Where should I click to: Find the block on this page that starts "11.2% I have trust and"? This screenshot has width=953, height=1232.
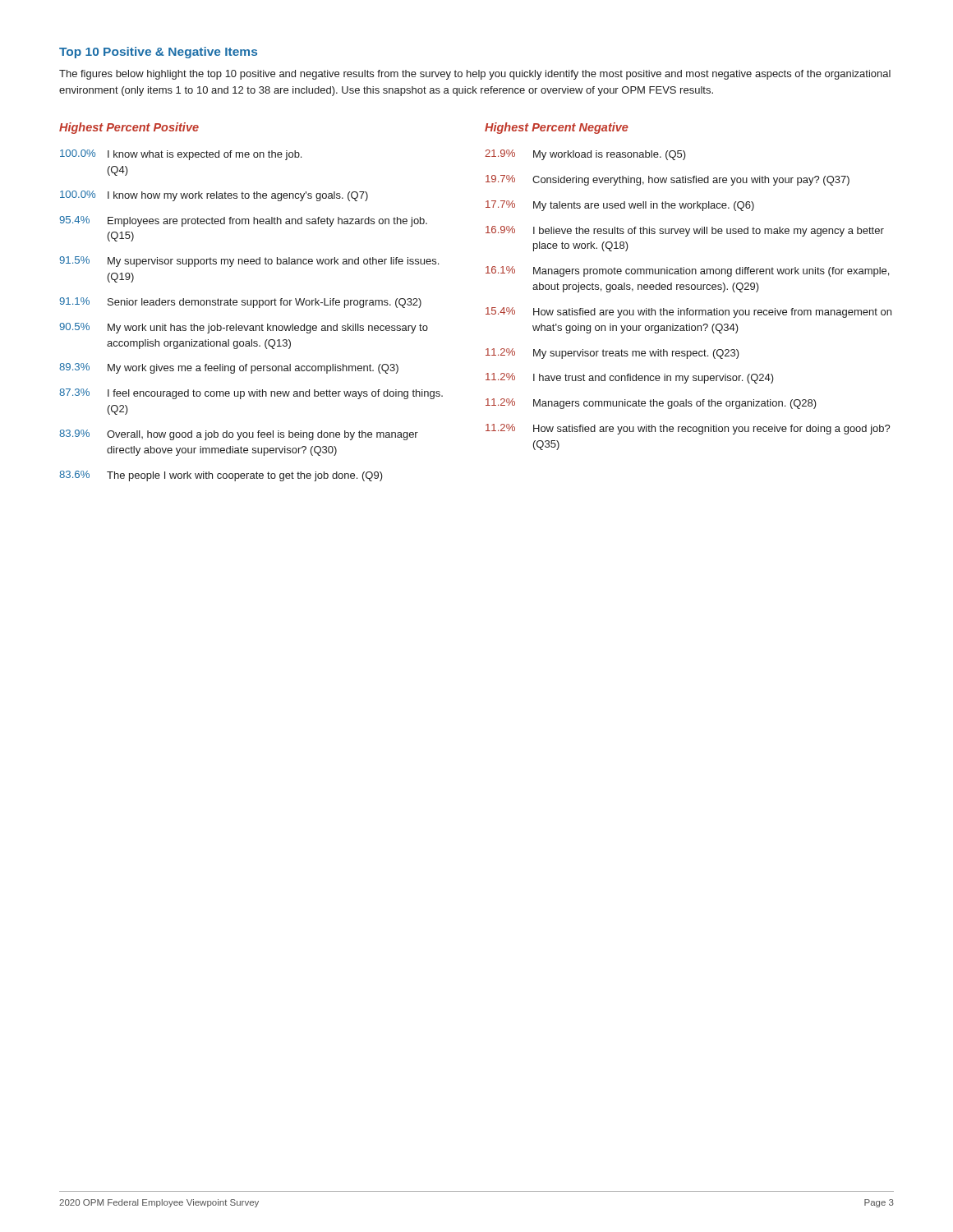pos(629,379)
